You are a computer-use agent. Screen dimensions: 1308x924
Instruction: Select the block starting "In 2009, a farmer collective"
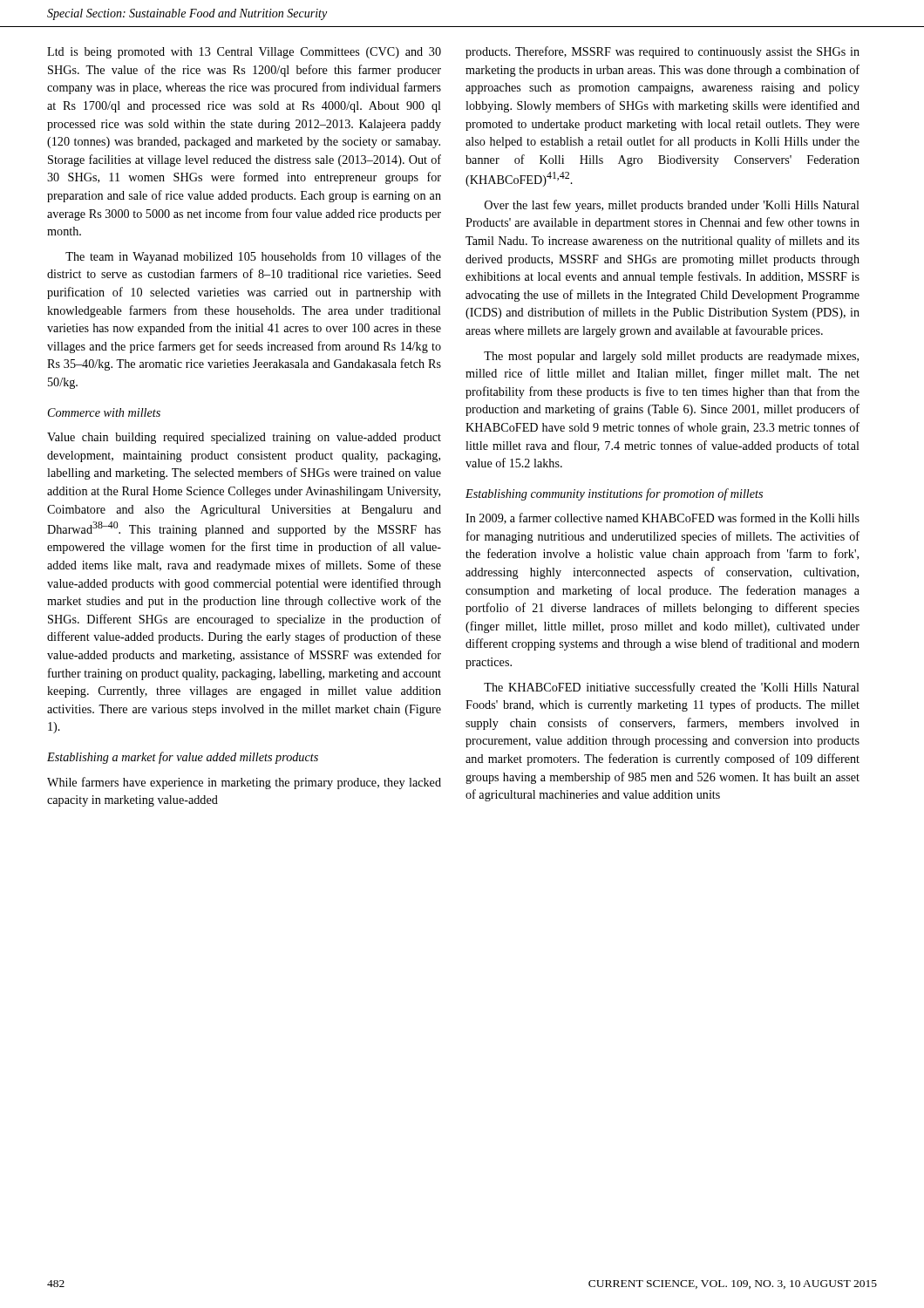(663, 657)
